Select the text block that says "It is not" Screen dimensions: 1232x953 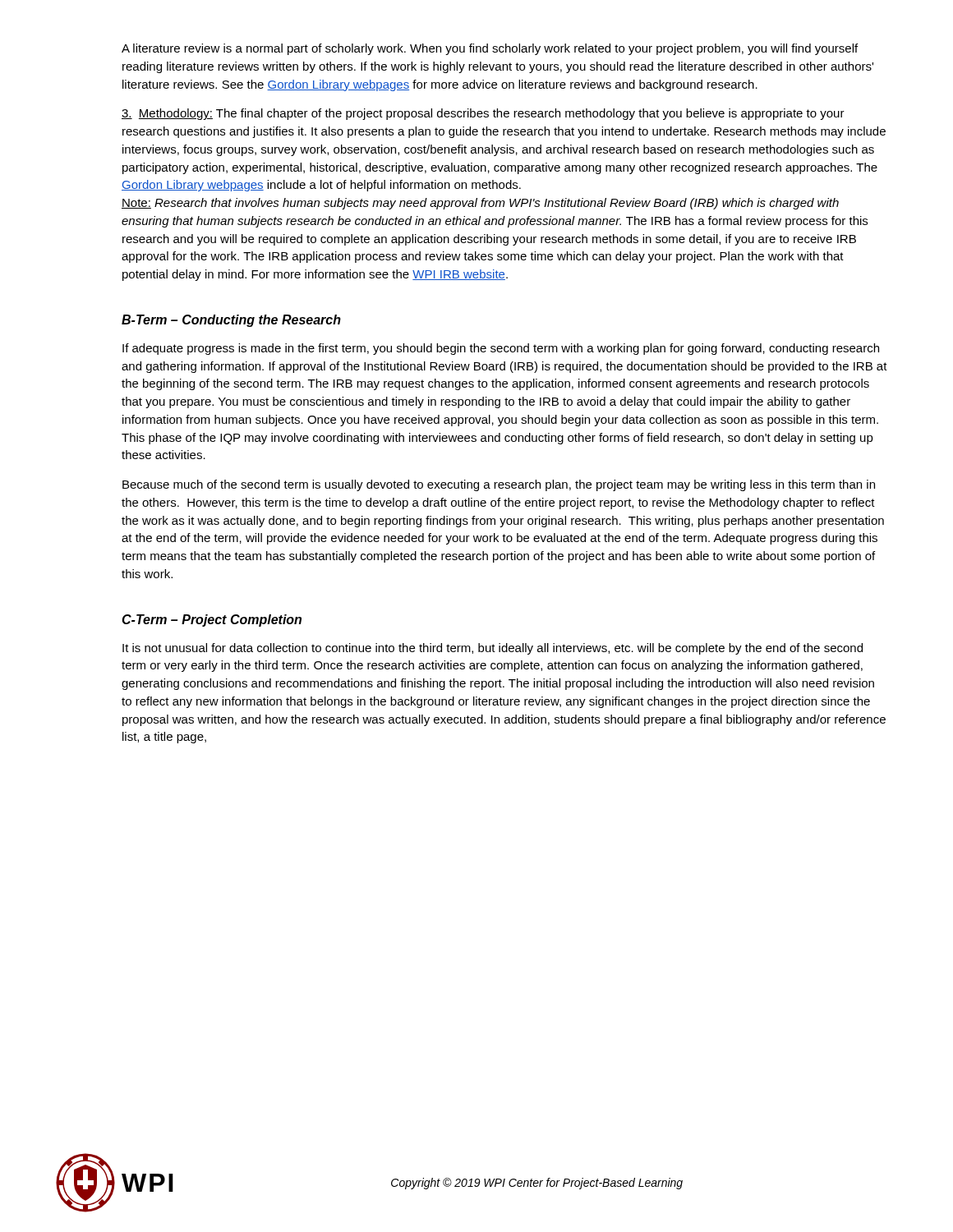pos(504,692)
